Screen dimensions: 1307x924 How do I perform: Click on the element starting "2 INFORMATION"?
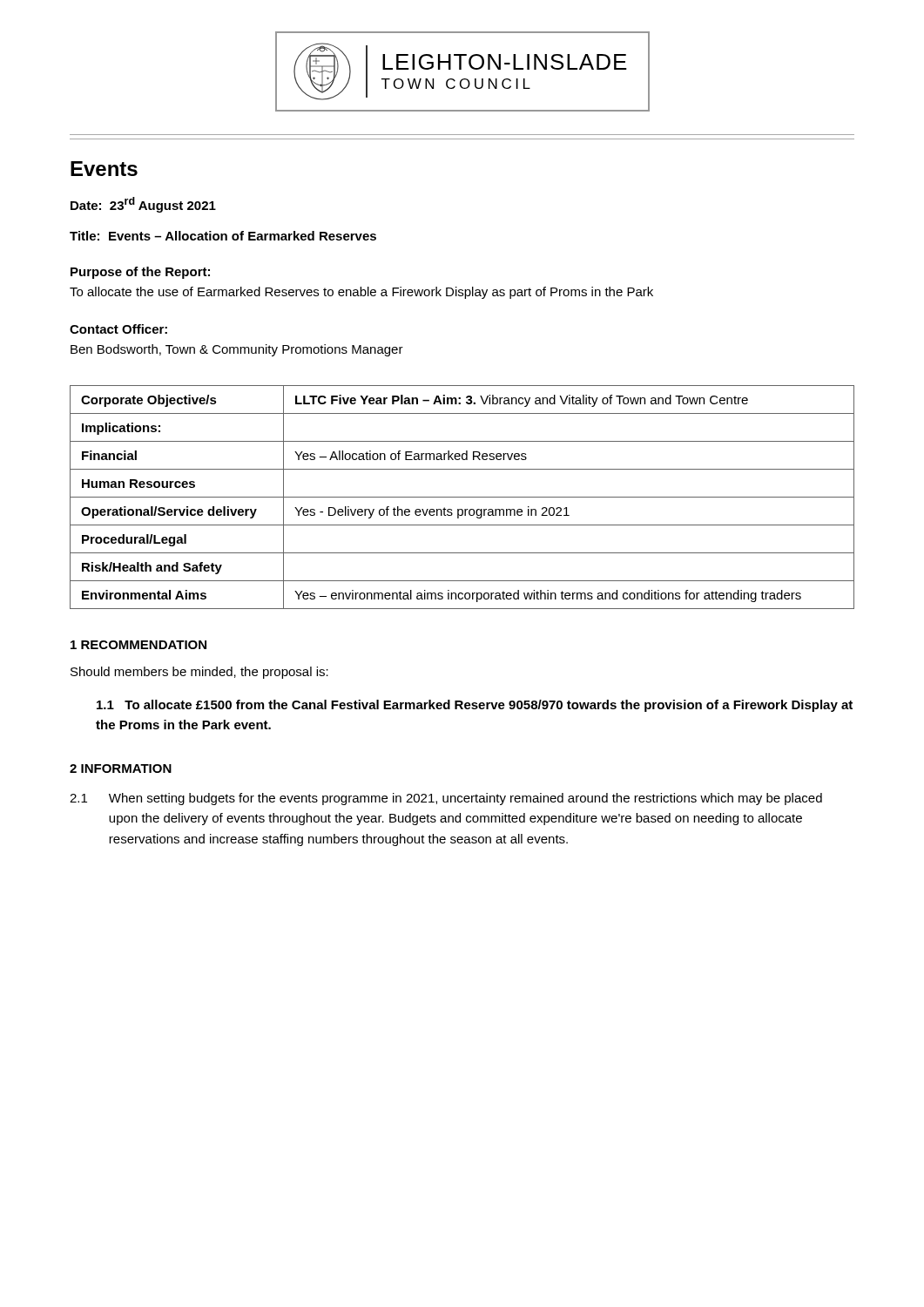[121, 768]
